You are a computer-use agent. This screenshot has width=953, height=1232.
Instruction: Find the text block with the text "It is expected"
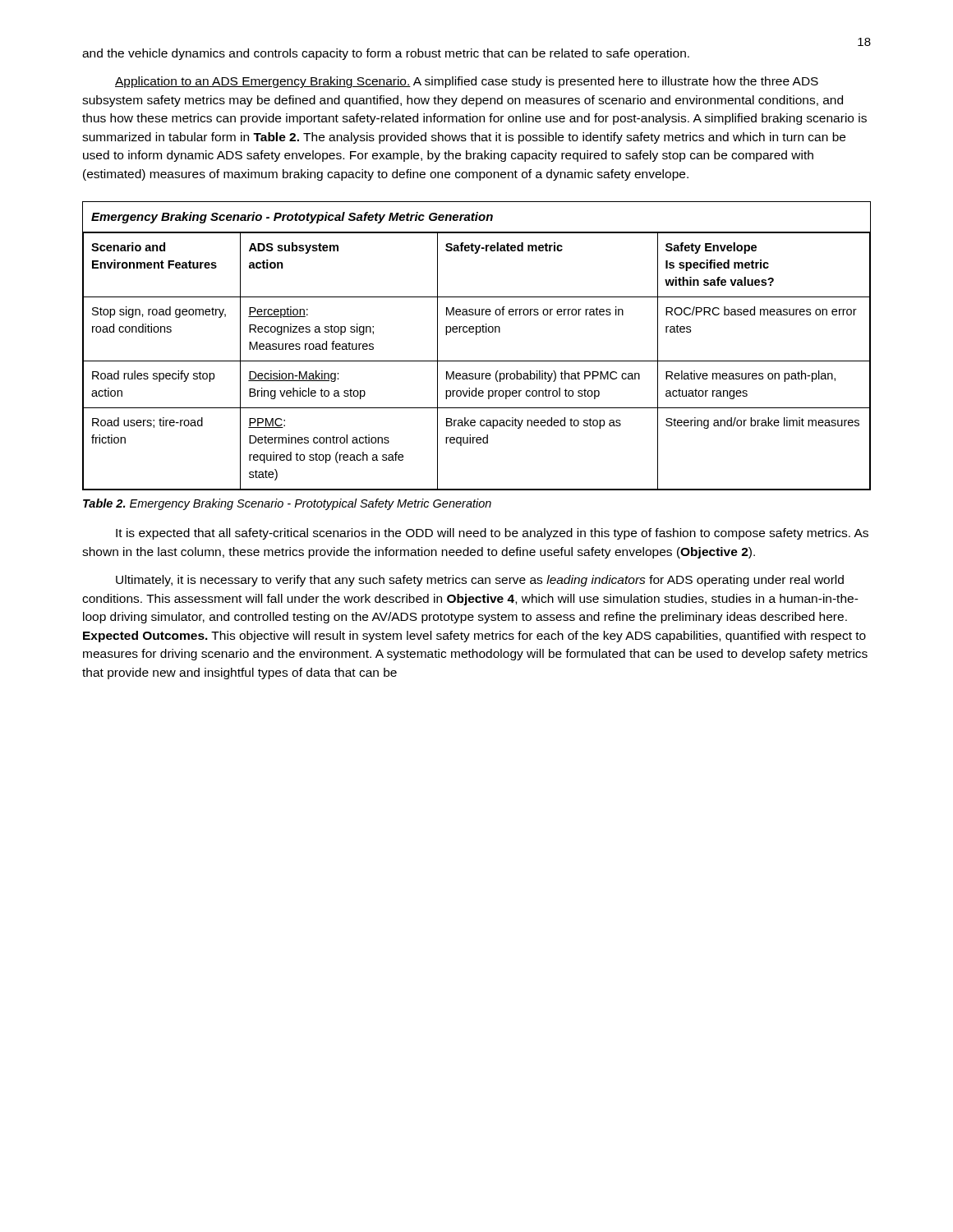click(475, 542)
